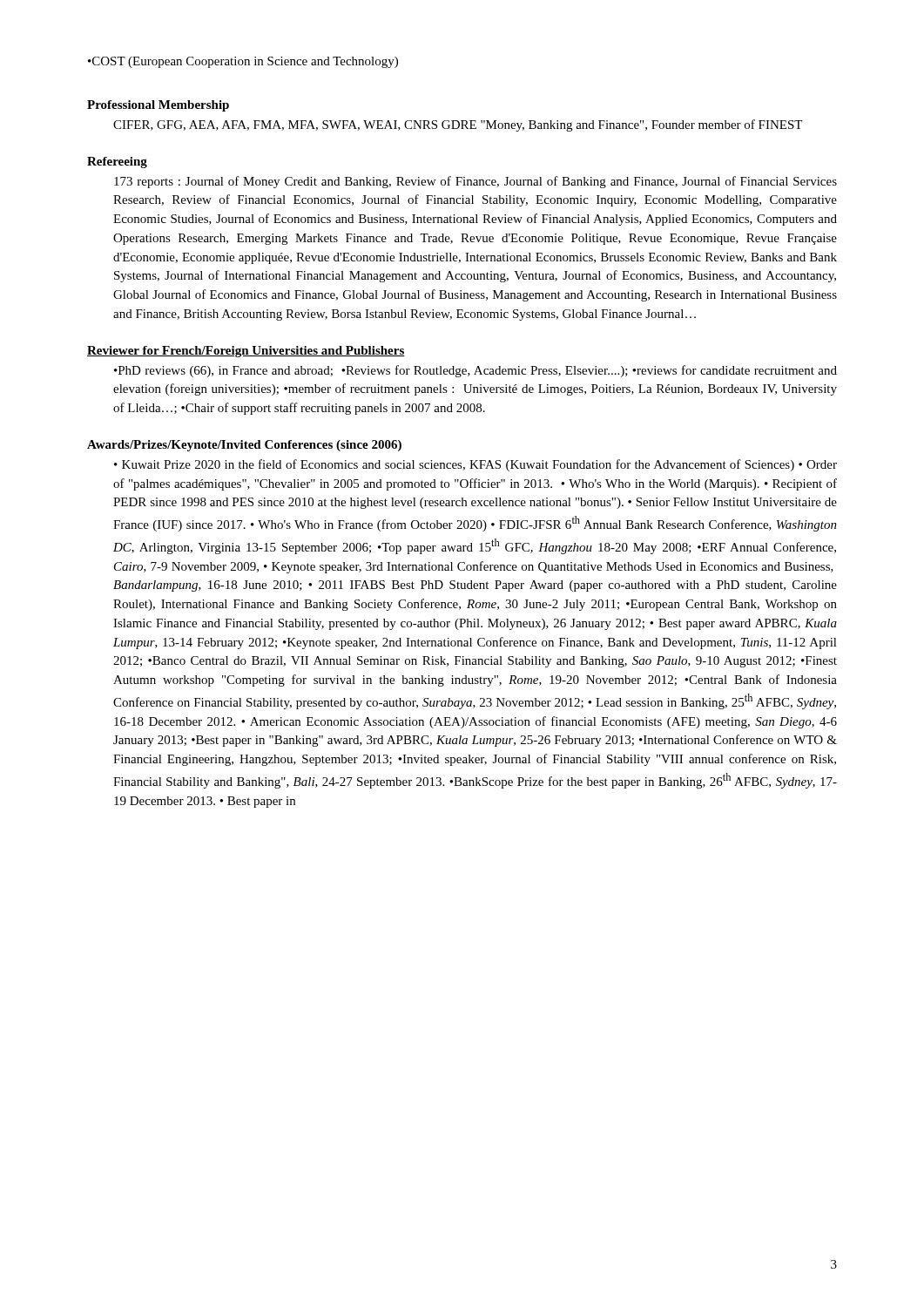Click where it says "•COST (European Cooperation in Science and Technology)"

[243, 61]
